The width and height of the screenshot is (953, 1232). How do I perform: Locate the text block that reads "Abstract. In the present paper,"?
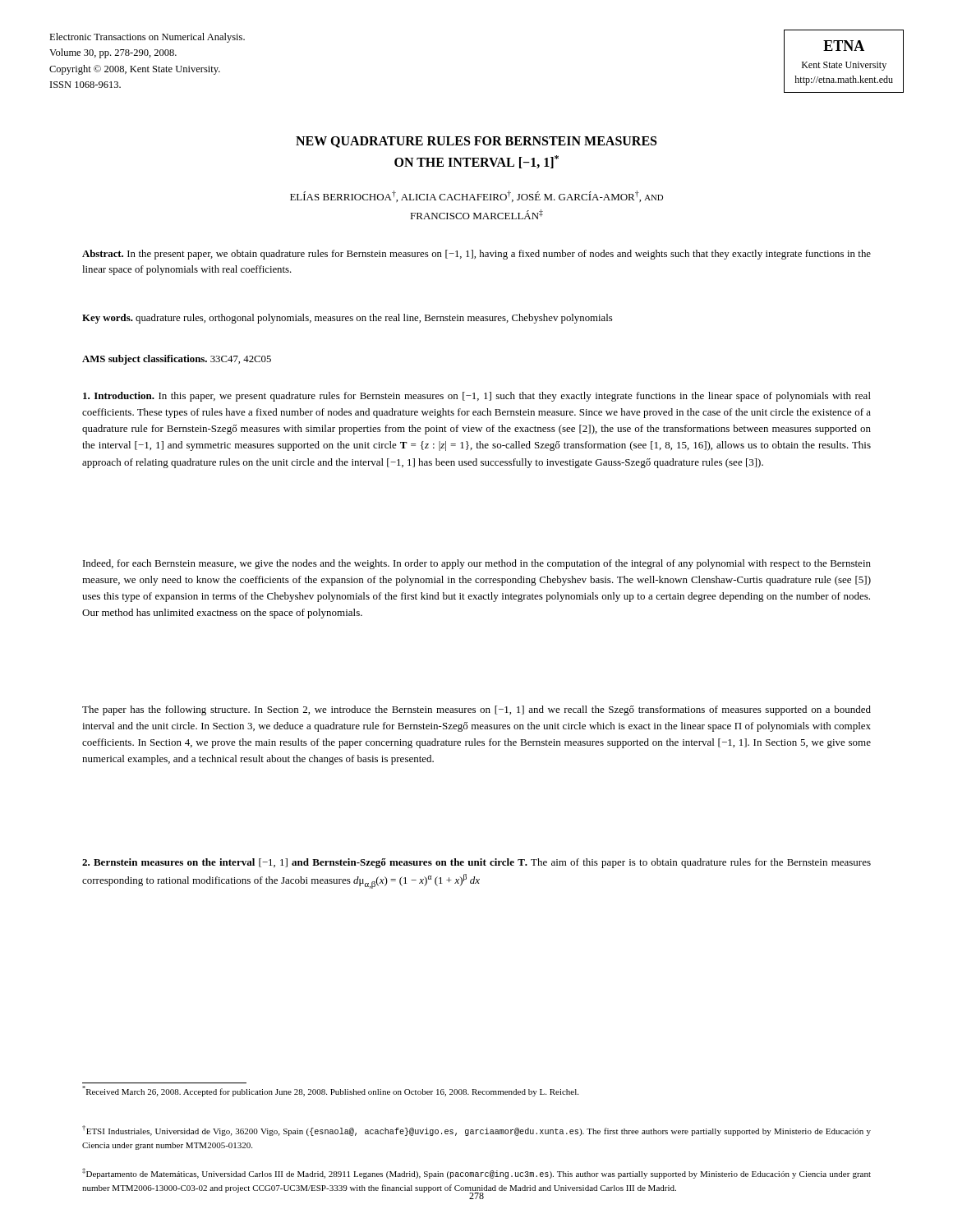[476, 262]
